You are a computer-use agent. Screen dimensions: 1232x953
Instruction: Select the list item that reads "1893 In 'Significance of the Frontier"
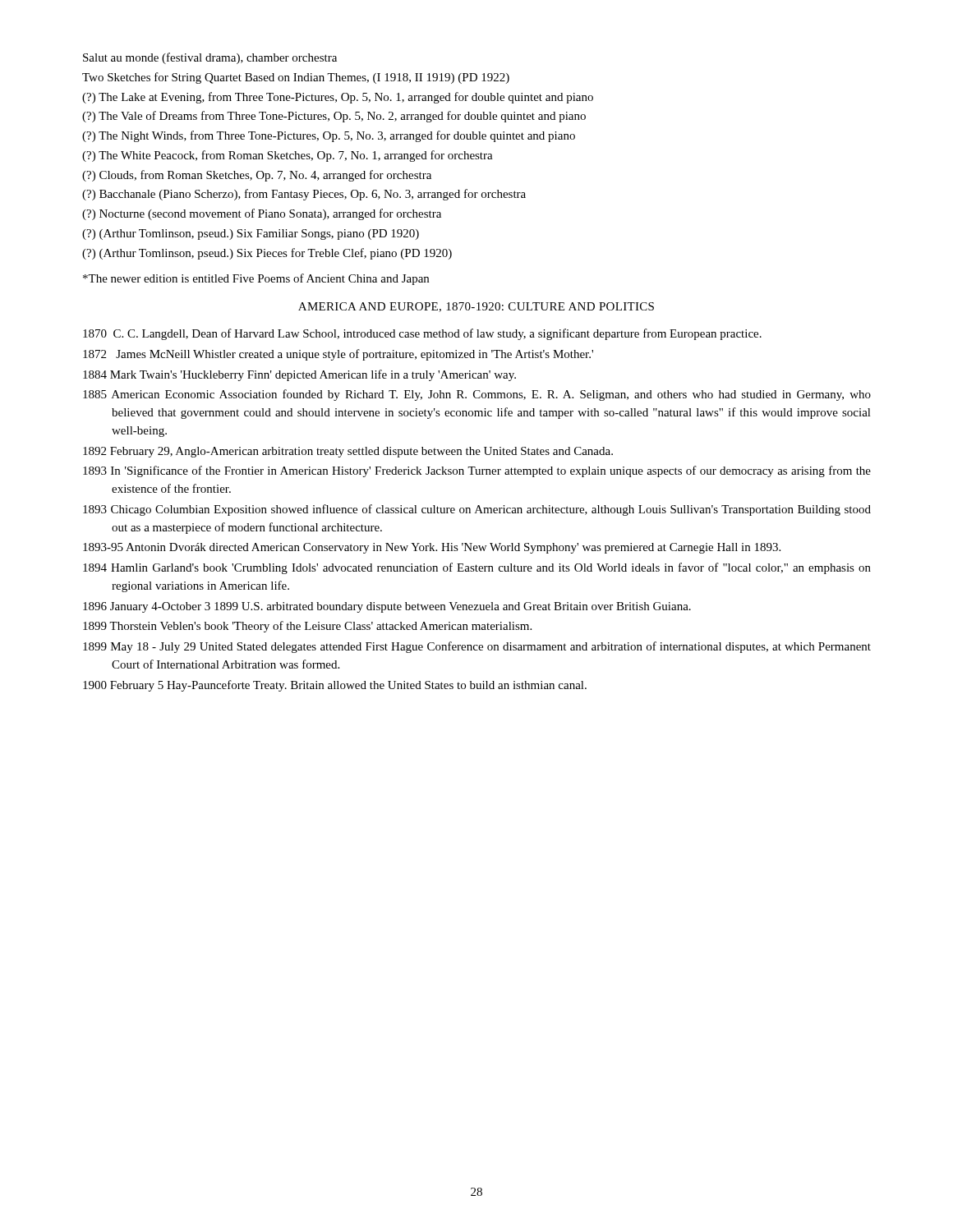pyautogui.click(x=476, y=480)
